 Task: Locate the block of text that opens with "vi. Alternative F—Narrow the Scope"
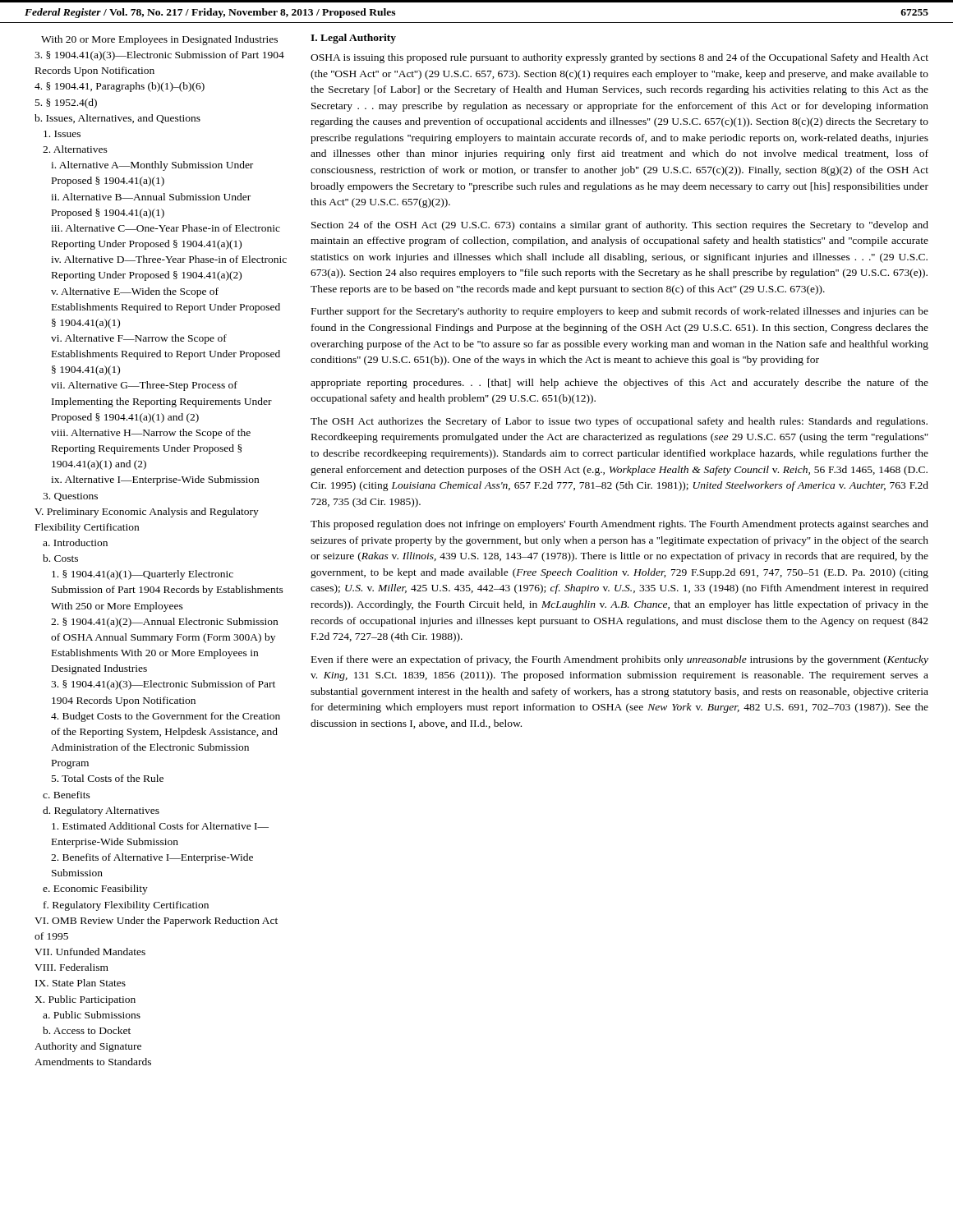click(166, 354)
